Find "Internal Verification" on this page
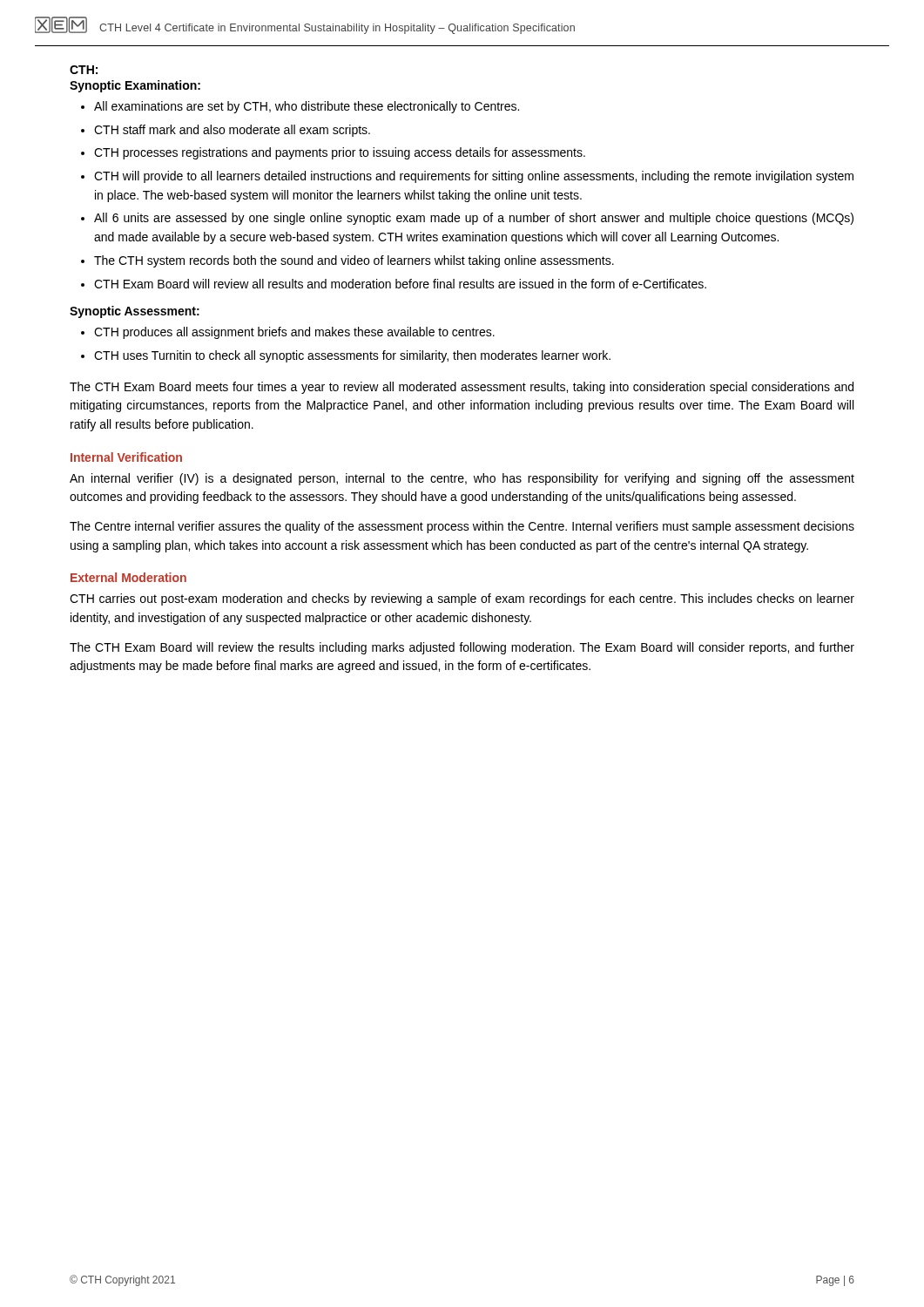 (126, 457)
